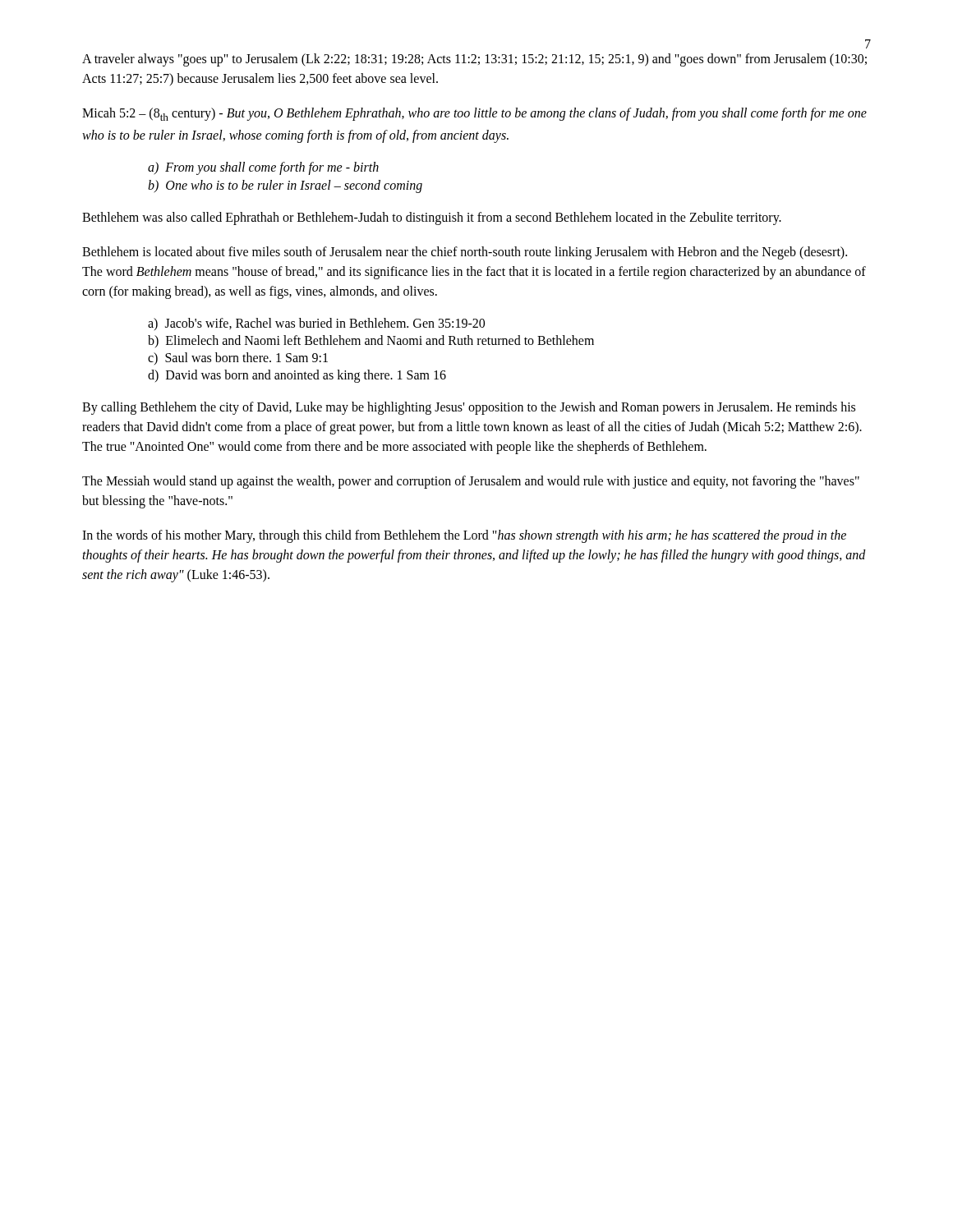Screen dimensions: 1232x953
Task: Find the text block with the text "Micah 5:2 – (8th century) - But you,"
Action: coord(476,124)
